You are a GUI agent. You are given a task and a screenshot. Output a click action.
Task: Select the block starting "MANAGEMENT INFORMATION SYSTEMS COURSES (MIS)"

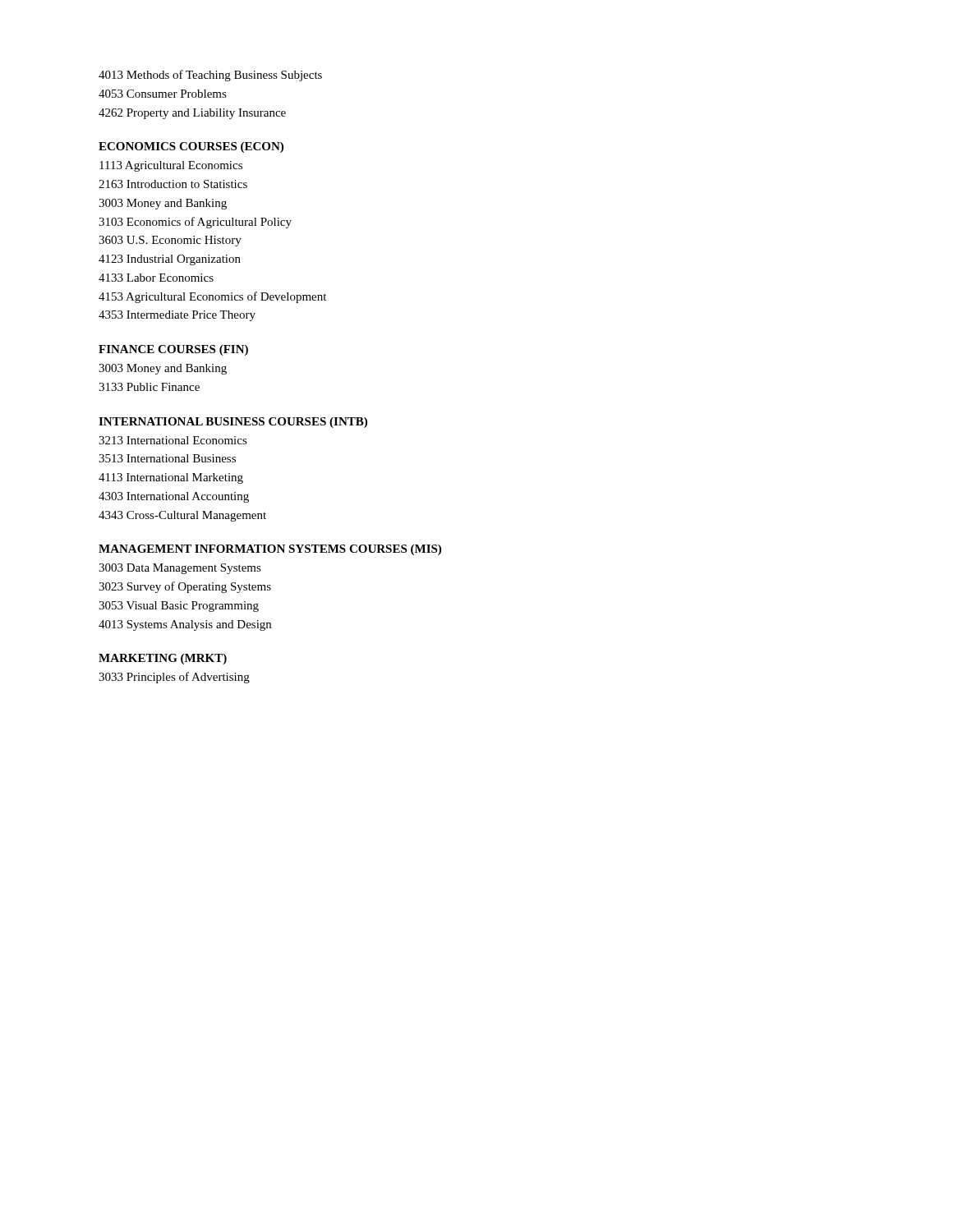click(x=270, y=549)
